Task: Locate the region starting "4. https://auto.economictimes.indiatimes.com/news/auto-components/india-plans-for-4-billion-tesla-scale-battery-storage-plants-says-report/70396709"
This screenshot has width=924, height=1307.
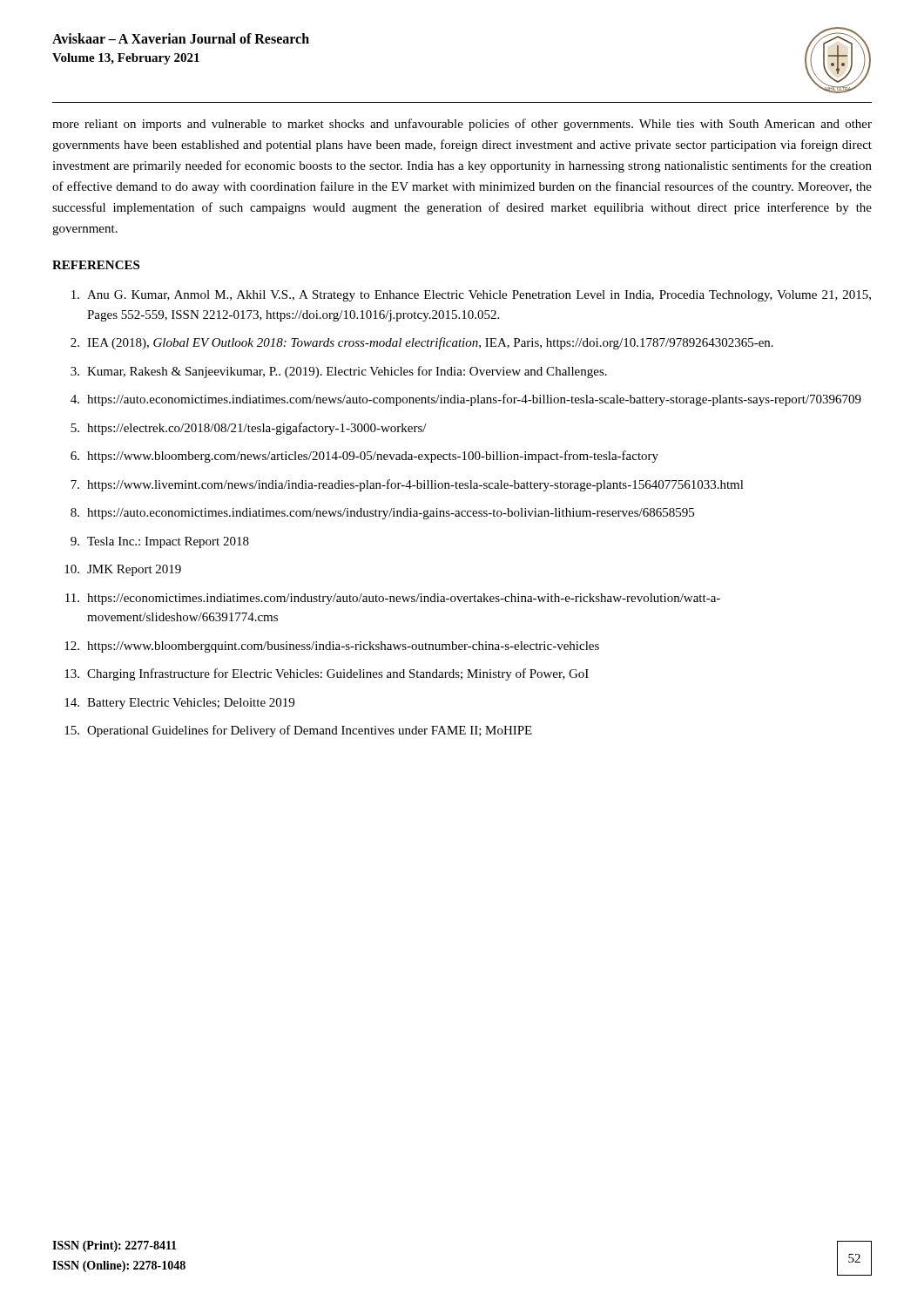Action: pos(462,399)
